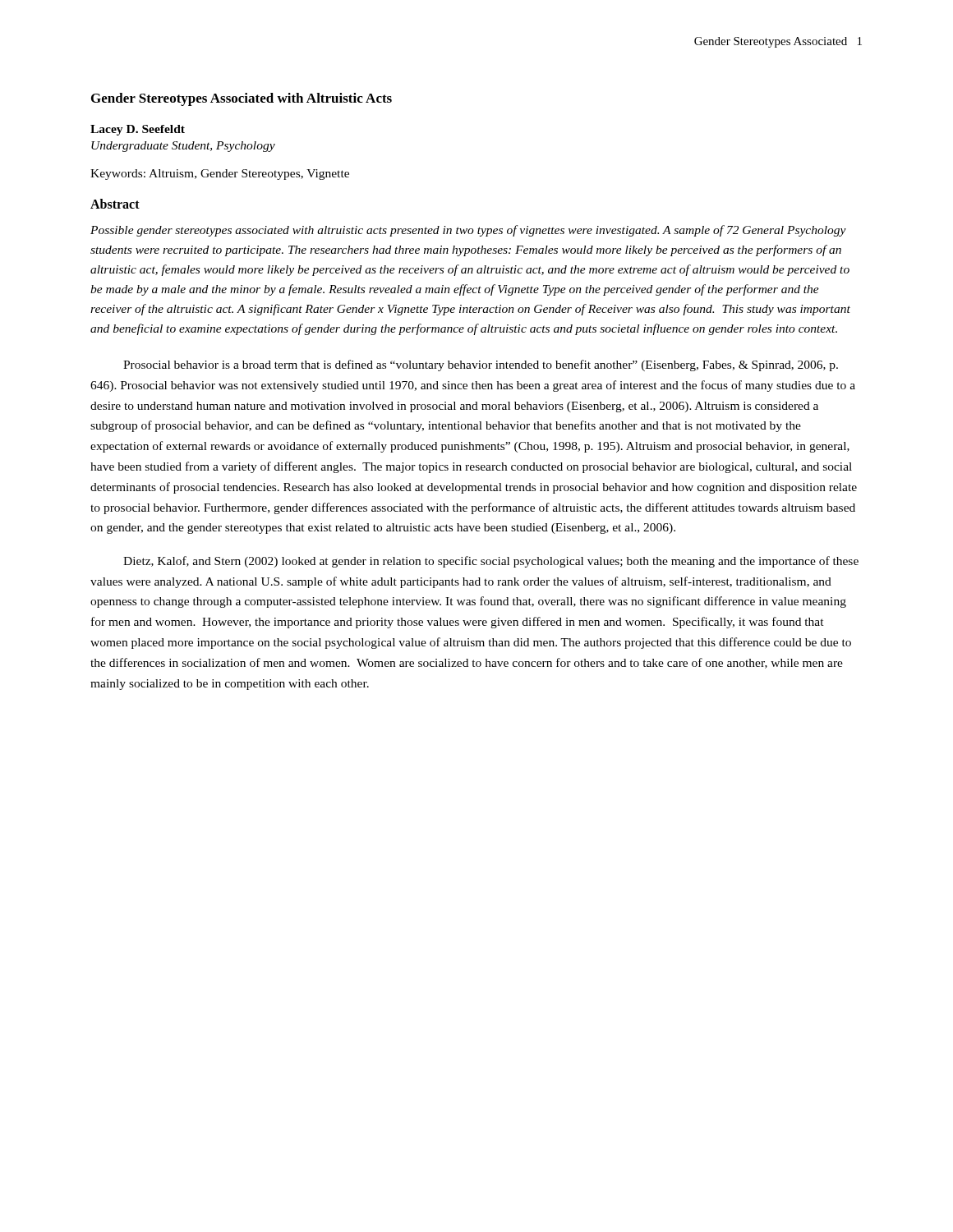
Task: Click on the element starting "Gender Stereotypes Associated with Altruistic Acts"
Action: click(241, 98)
